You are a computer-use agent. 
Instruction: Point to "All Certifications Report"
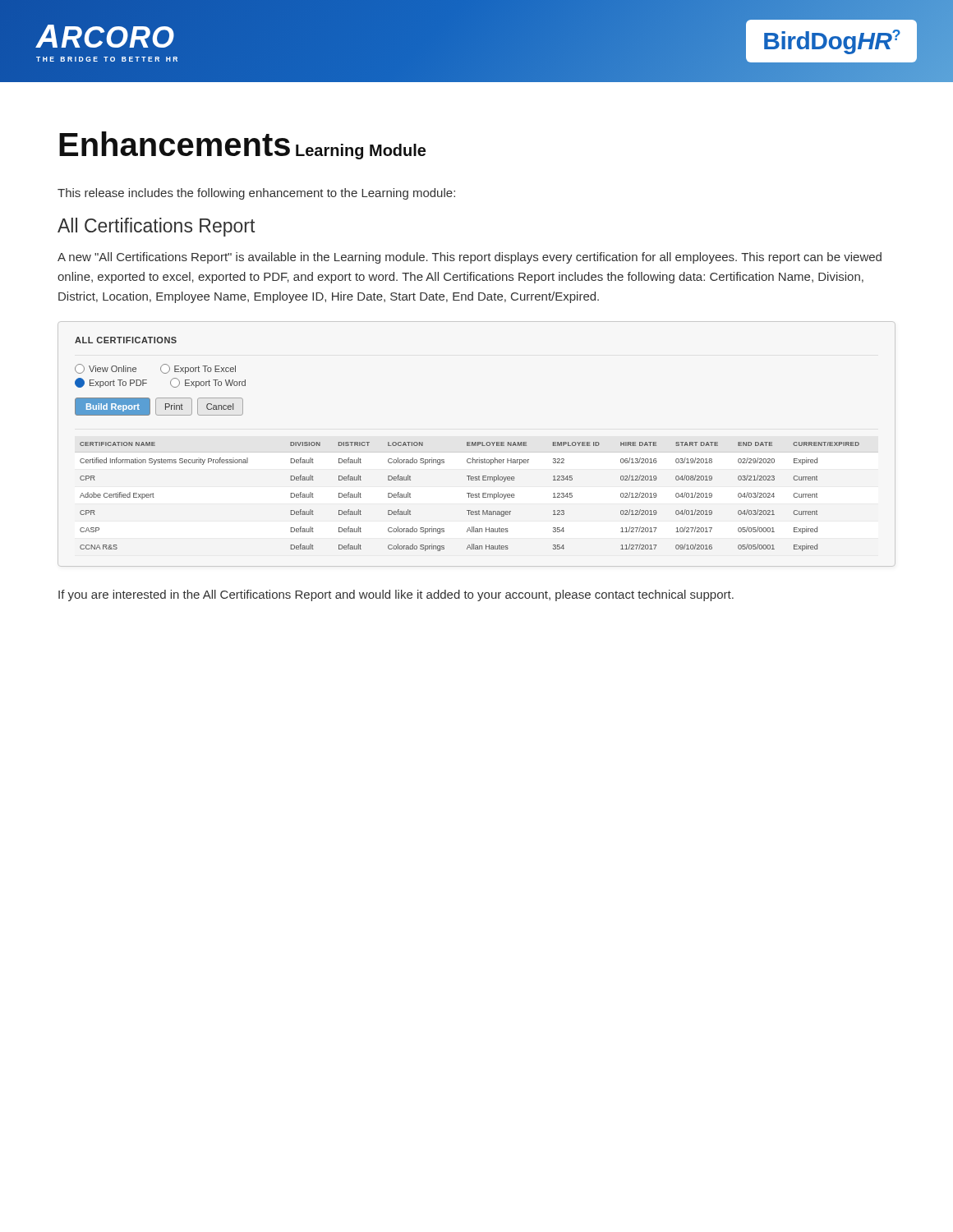coord(156,226)
